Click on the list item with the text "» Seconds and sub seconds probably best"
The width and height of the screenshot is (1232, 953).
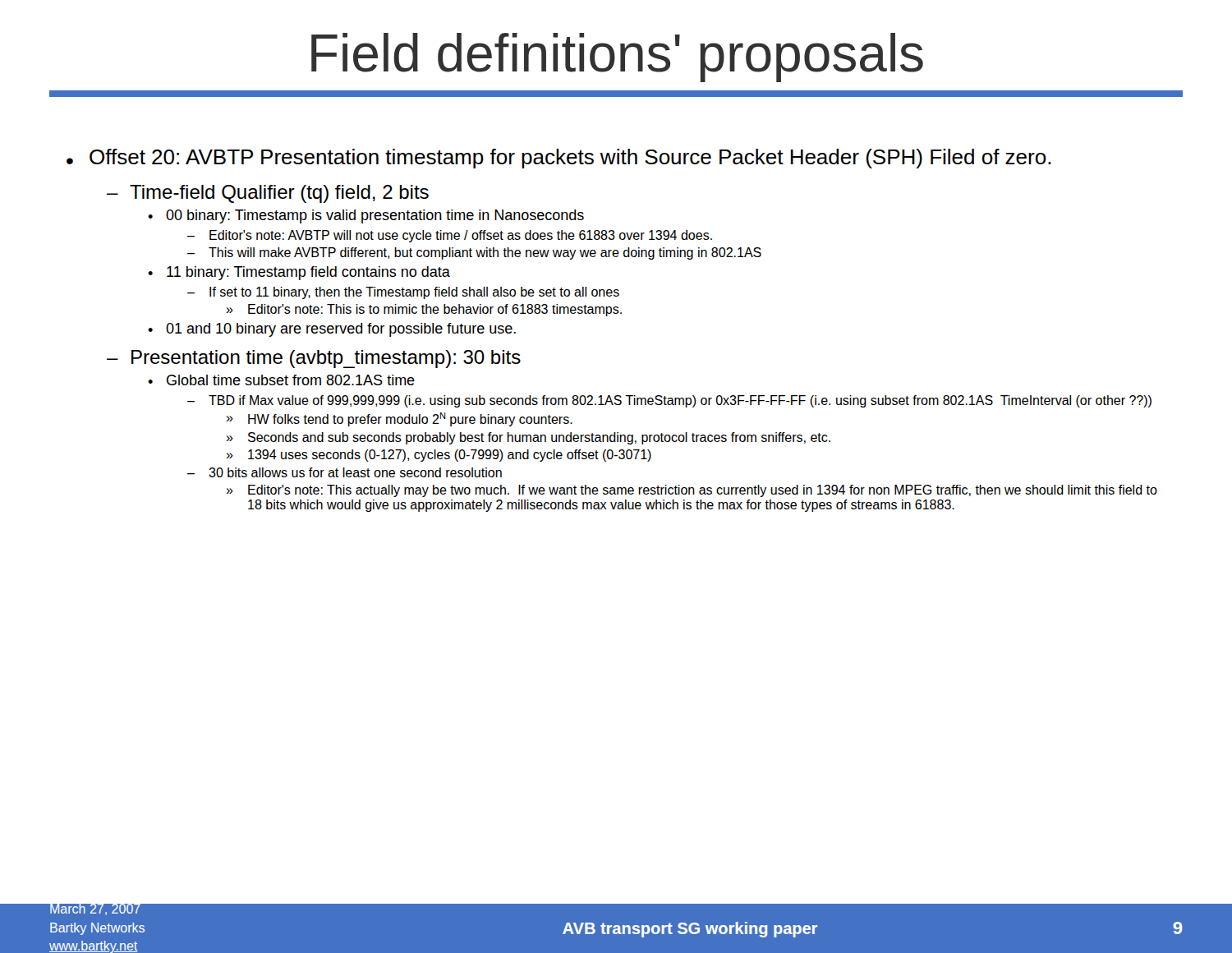click(x=696, y=438)
